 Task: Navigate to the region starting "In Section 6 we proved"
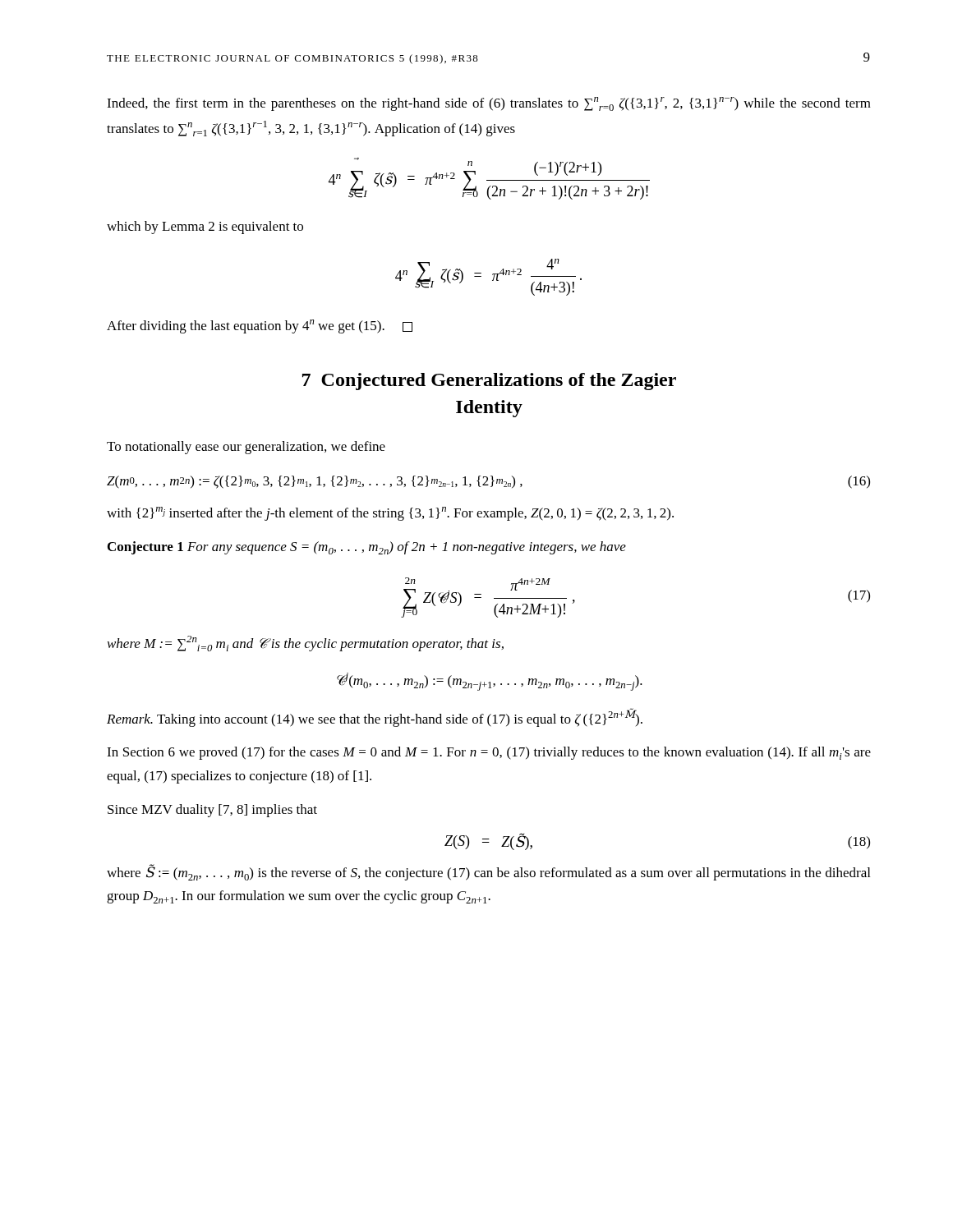(489, 764)
